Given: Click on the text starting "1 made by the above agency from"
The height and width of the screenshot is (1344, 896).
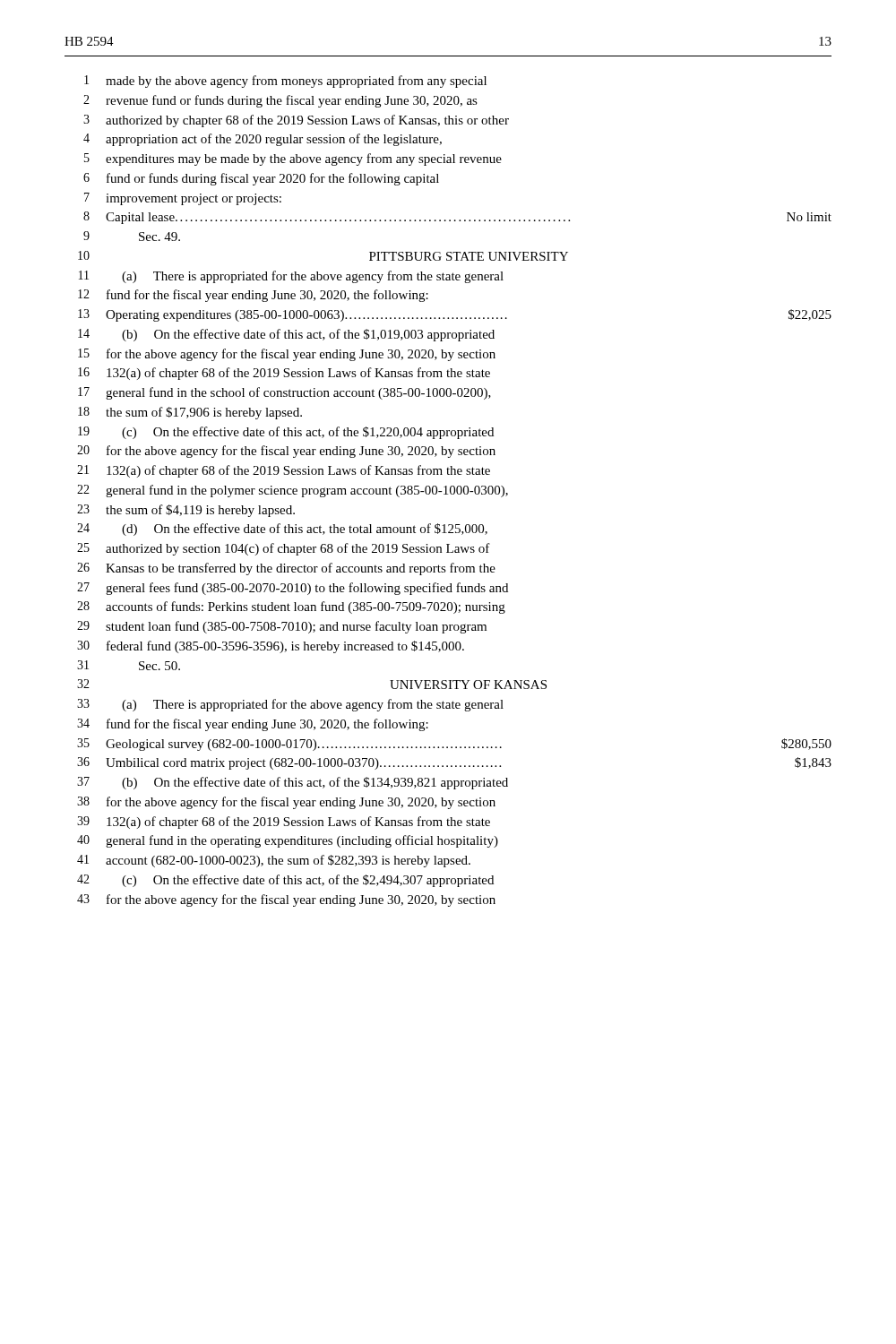Looking at the screenshot, I should [448, 81].
